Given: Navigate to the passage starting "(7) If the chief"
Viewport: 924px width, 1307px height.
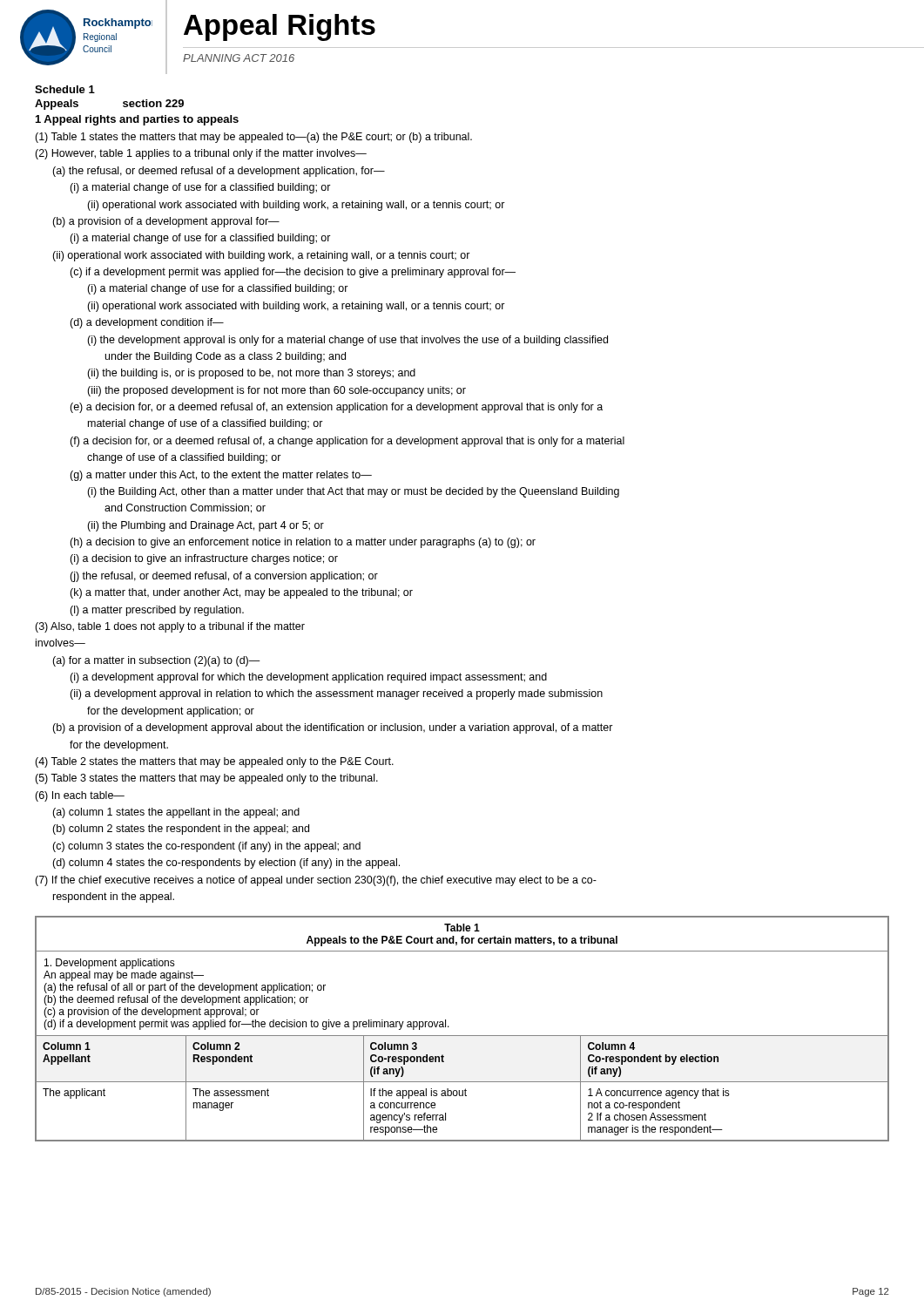Looking at the screenshot, I should pos(316,880).
